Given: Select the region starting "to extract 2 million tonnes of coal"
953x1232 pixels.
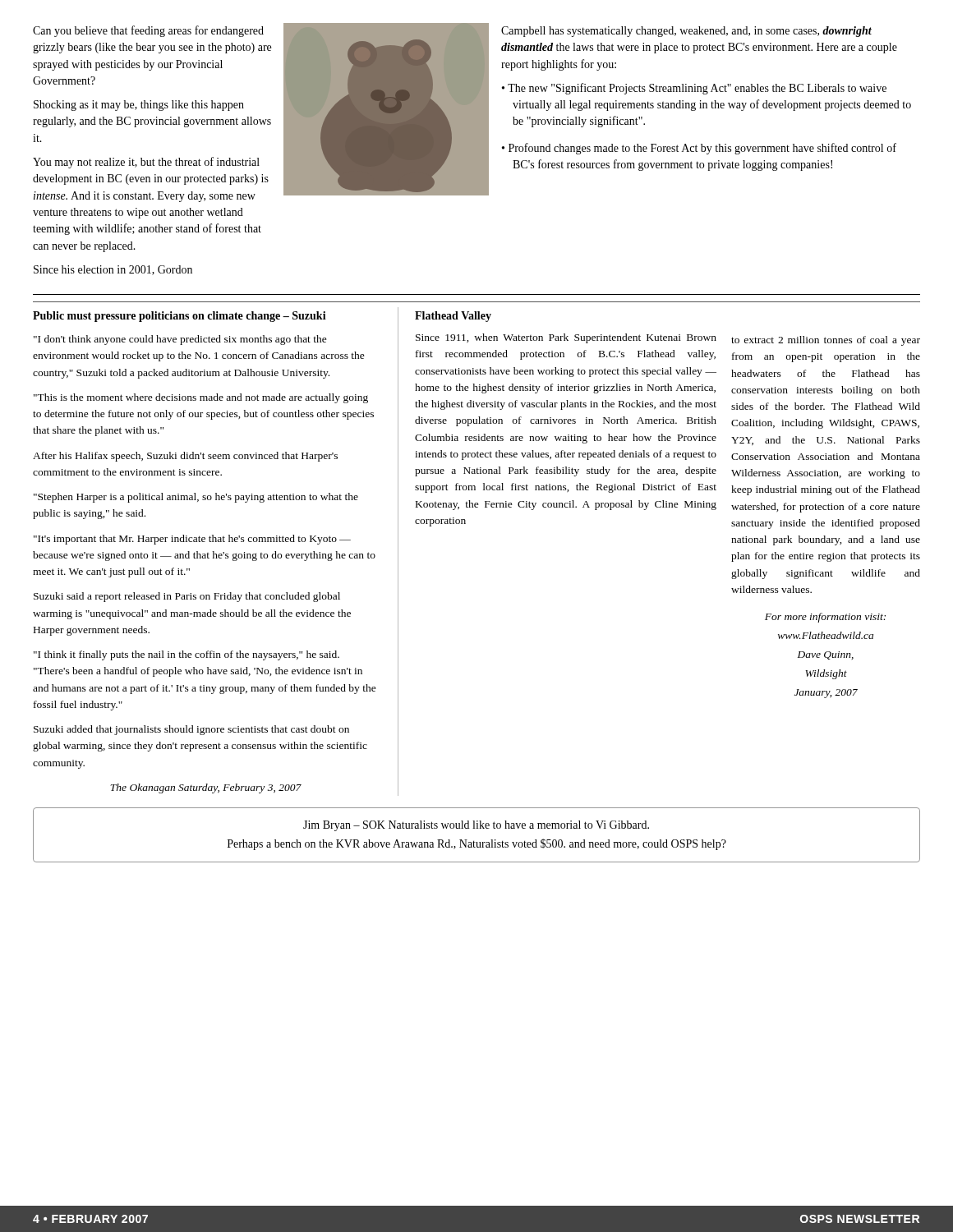Looking at the screenshot, I should point(826,465).
